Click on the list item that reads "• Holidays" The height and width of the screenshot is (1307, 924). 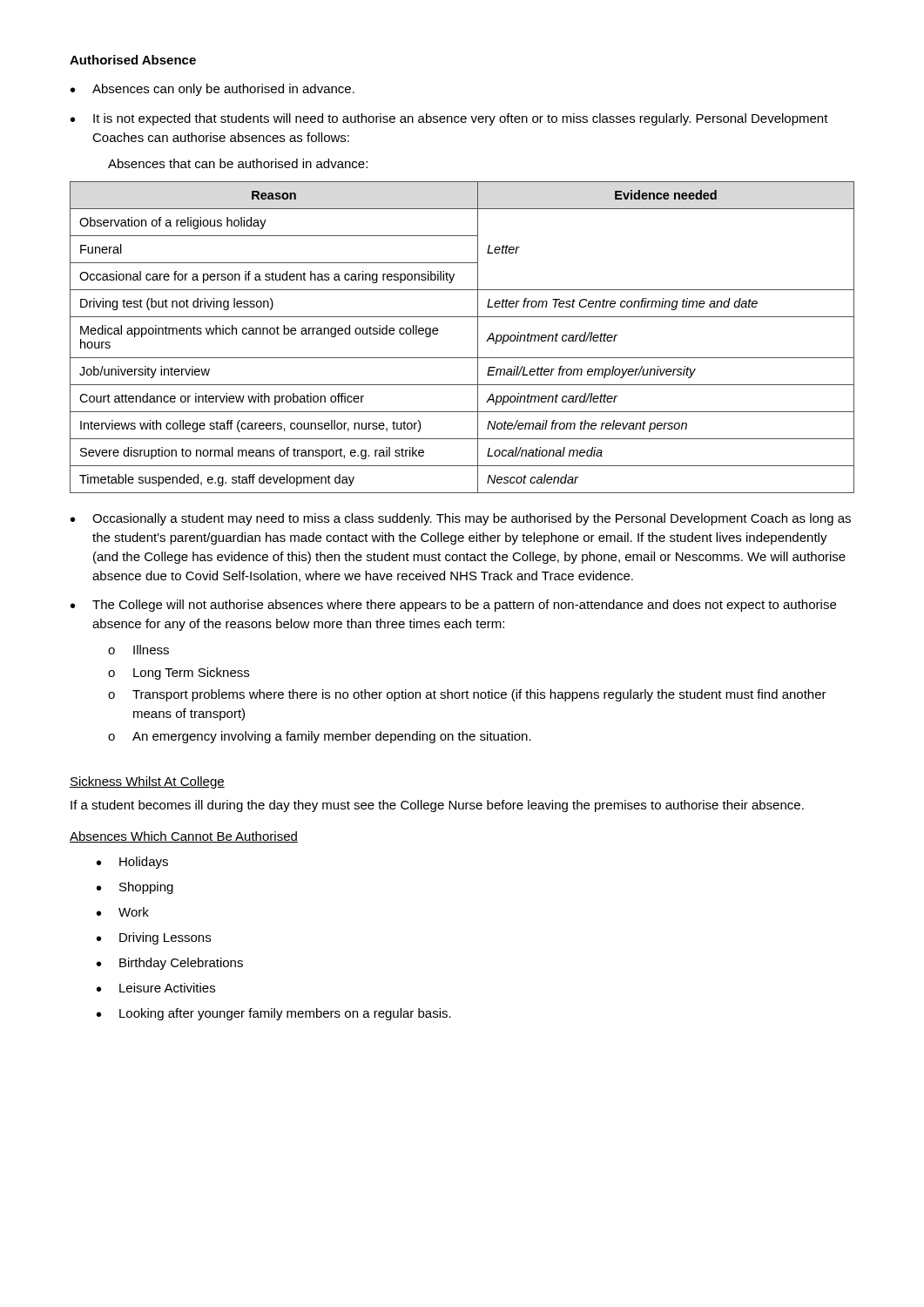pyautogui.click(x=132, y=863)
